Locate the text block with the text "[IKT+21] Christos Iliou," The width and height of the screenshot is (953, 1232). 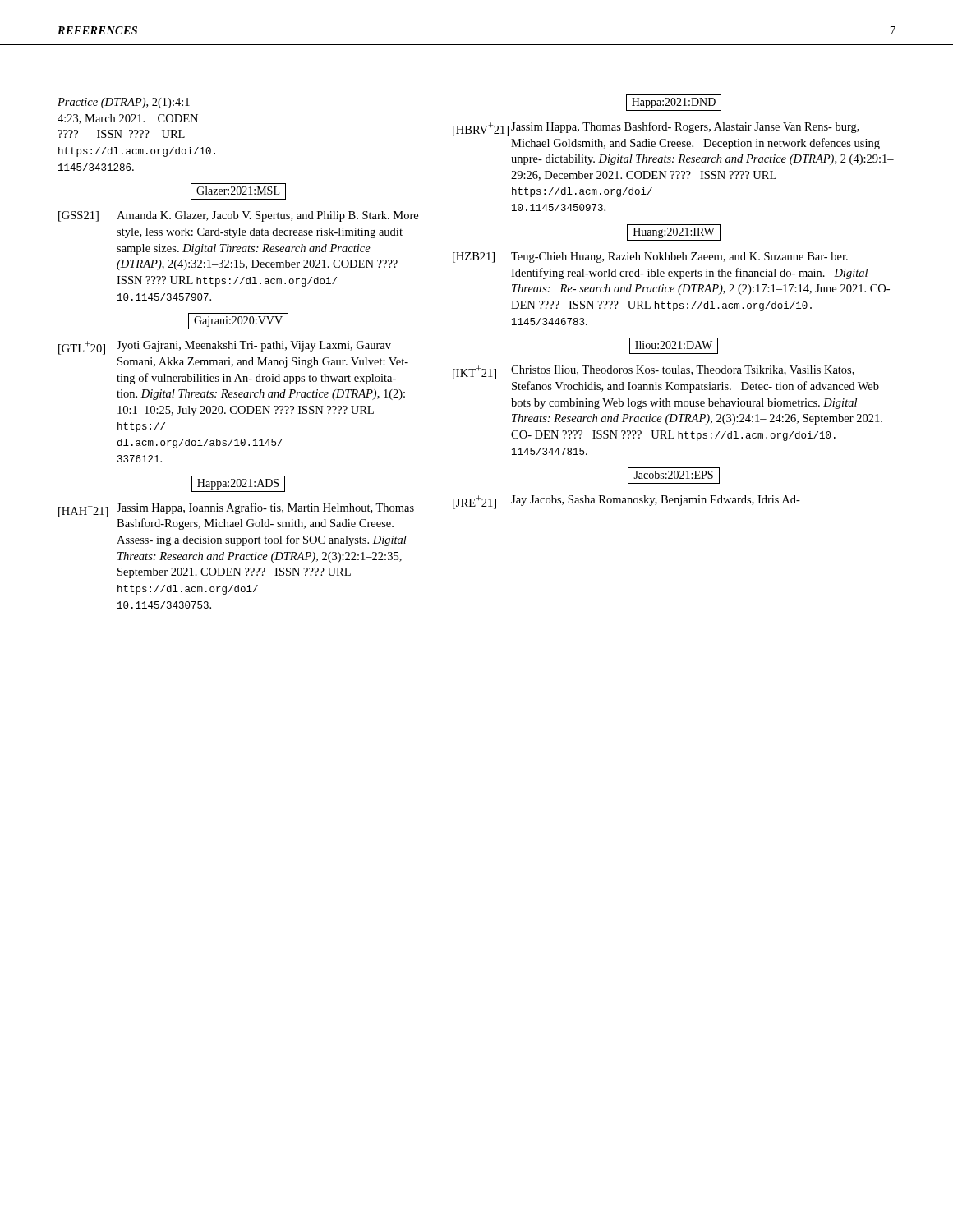coord(674,411)
